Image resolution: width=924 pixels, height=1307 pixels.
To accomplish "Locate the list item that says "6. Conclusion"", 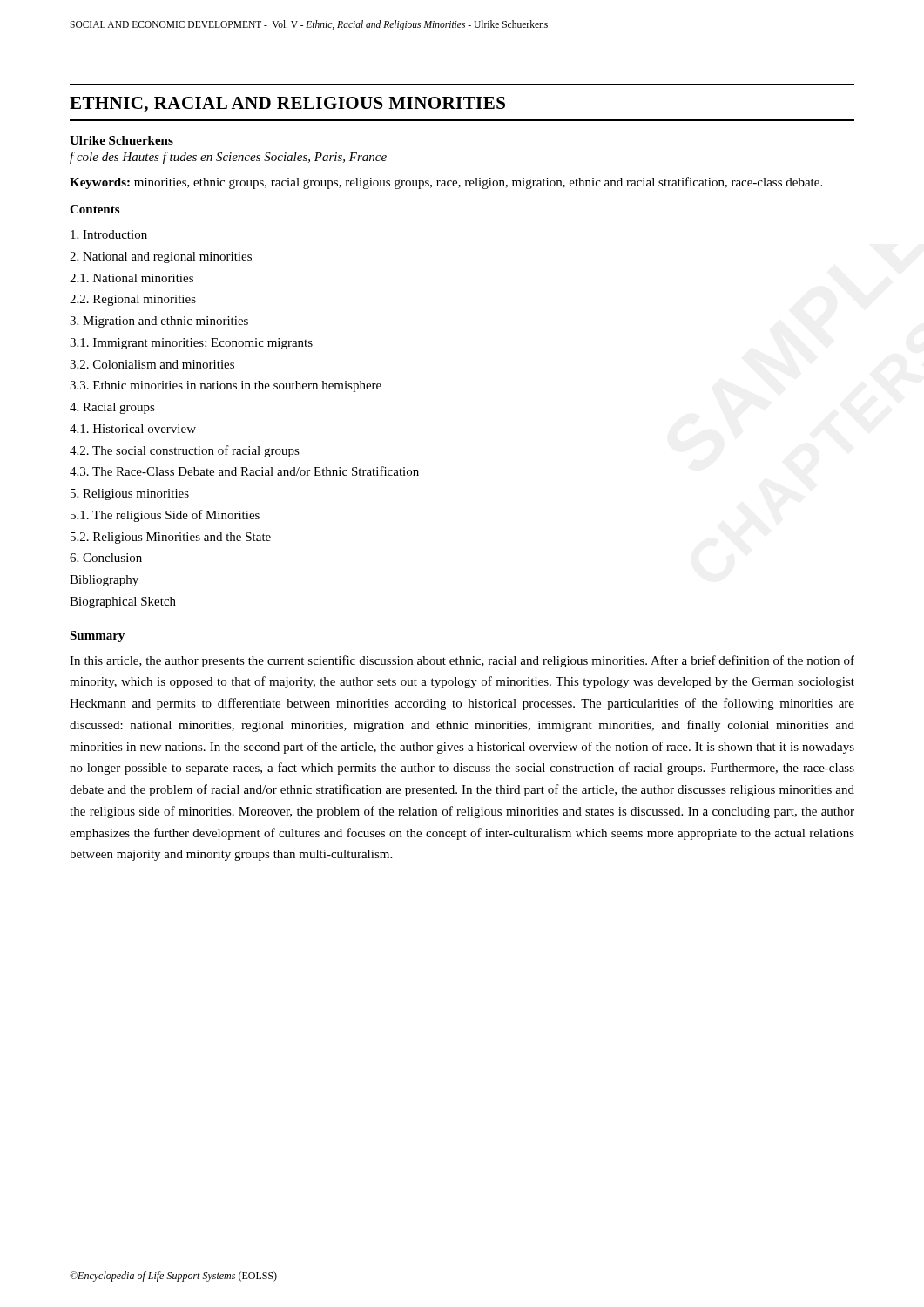I will [x=106, y=558].
